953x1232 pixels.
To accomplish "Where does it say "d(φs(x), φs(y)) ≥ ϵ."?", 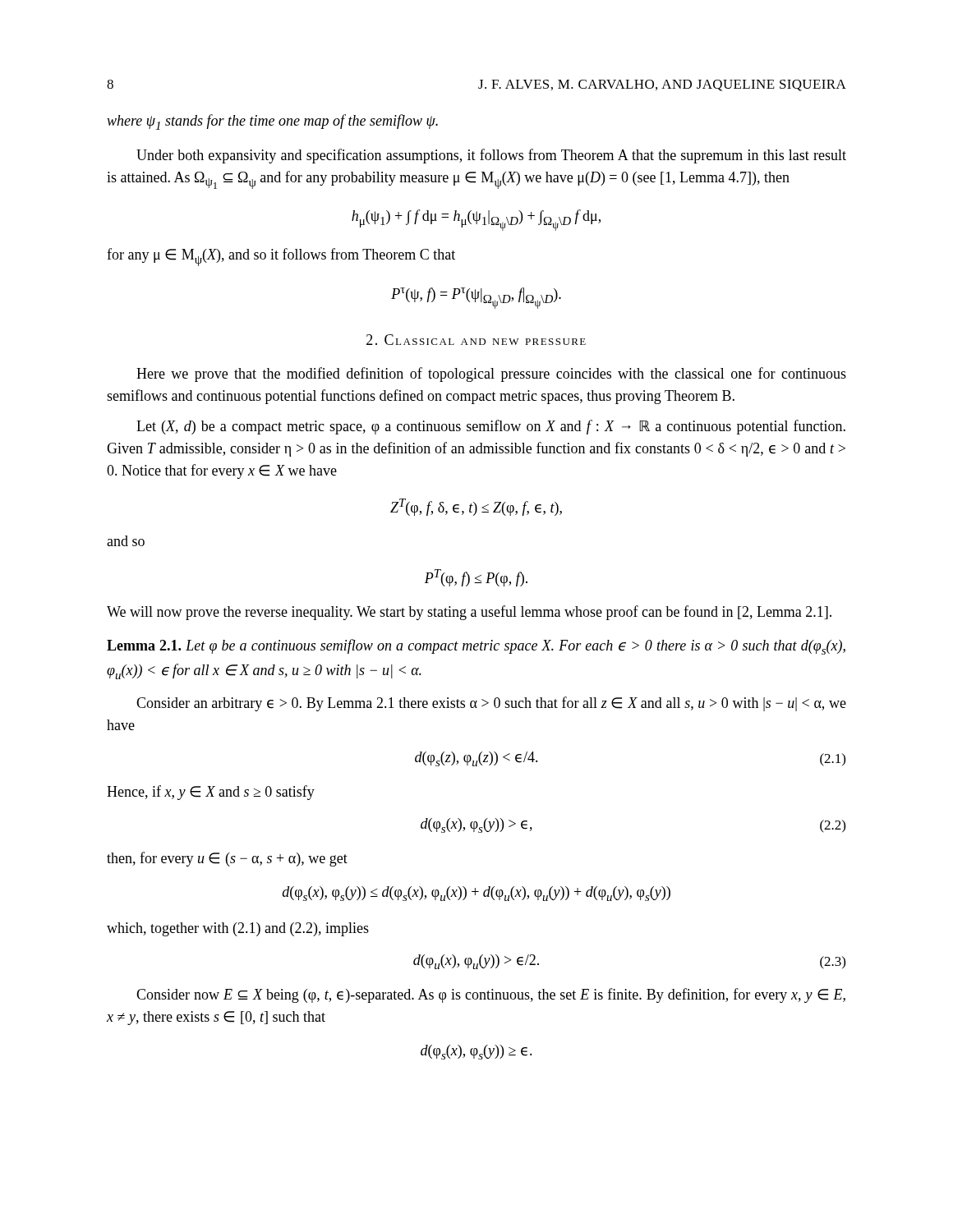I will [x=476, y=1052].
